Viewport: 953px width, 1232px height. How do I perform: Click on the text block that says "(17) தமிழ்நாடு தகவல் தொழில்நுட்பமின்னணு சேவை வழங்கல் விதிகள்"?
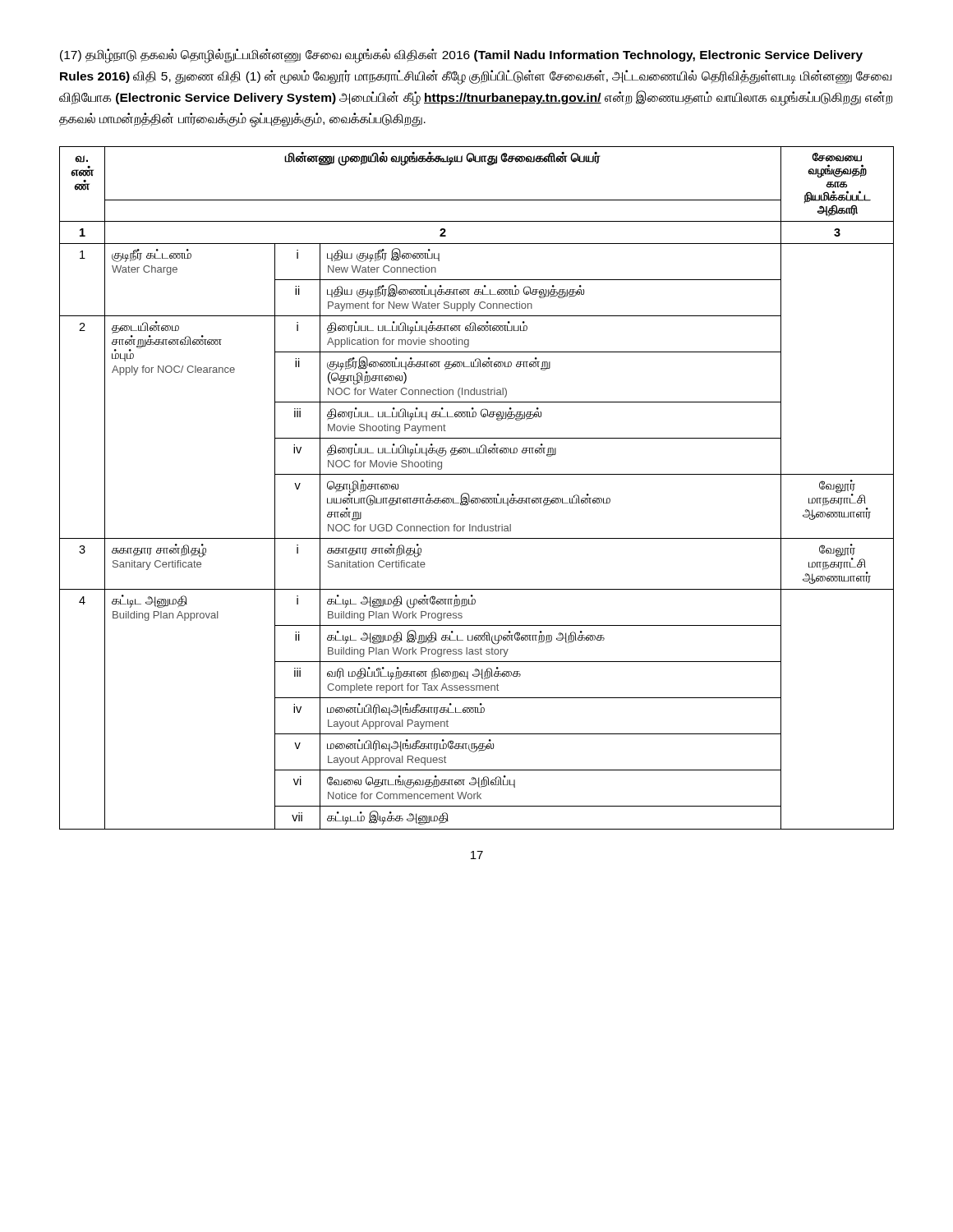[476, 87]
